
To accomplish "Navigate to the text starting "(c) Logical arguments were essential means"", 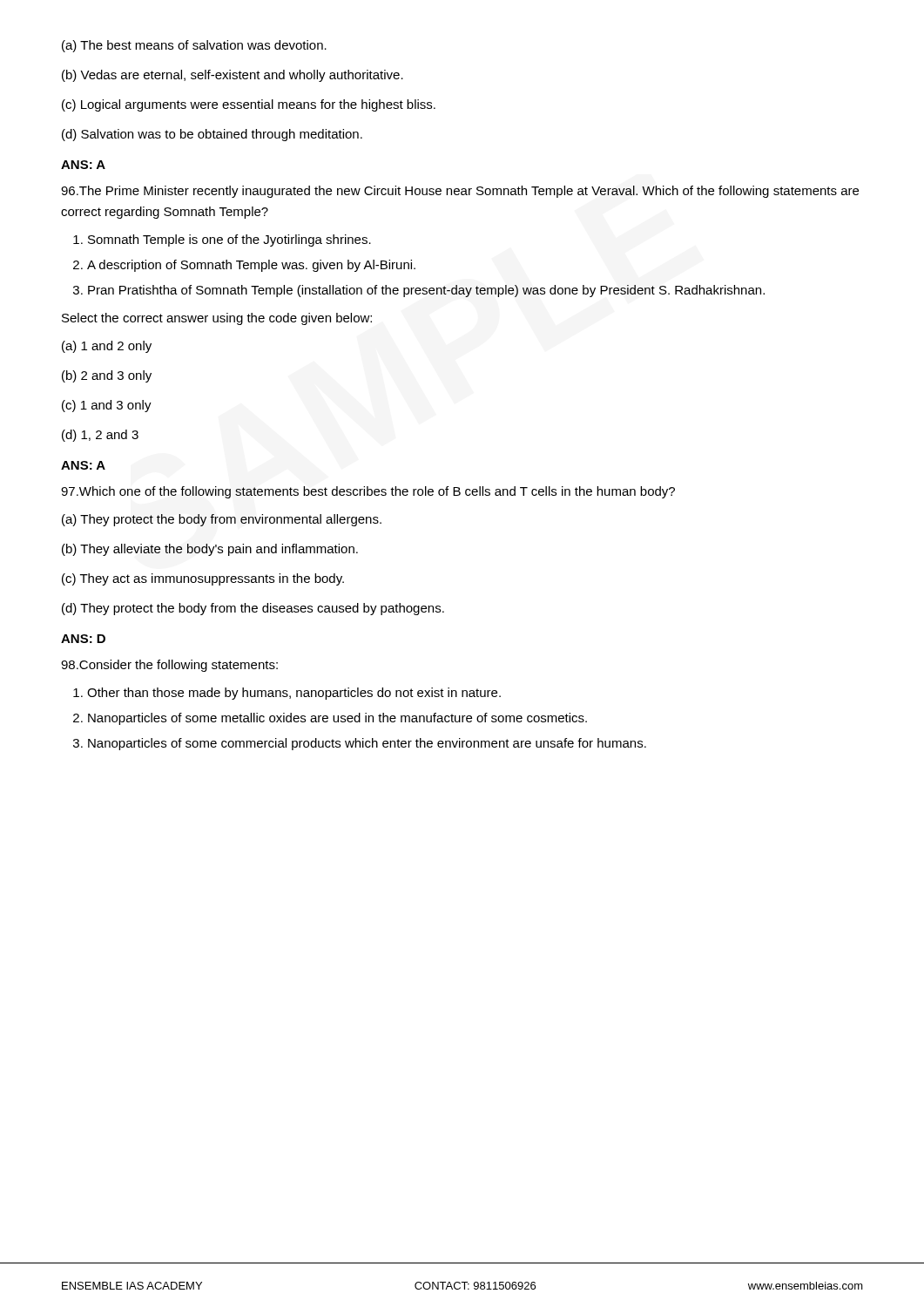I will tap(249, 104).
